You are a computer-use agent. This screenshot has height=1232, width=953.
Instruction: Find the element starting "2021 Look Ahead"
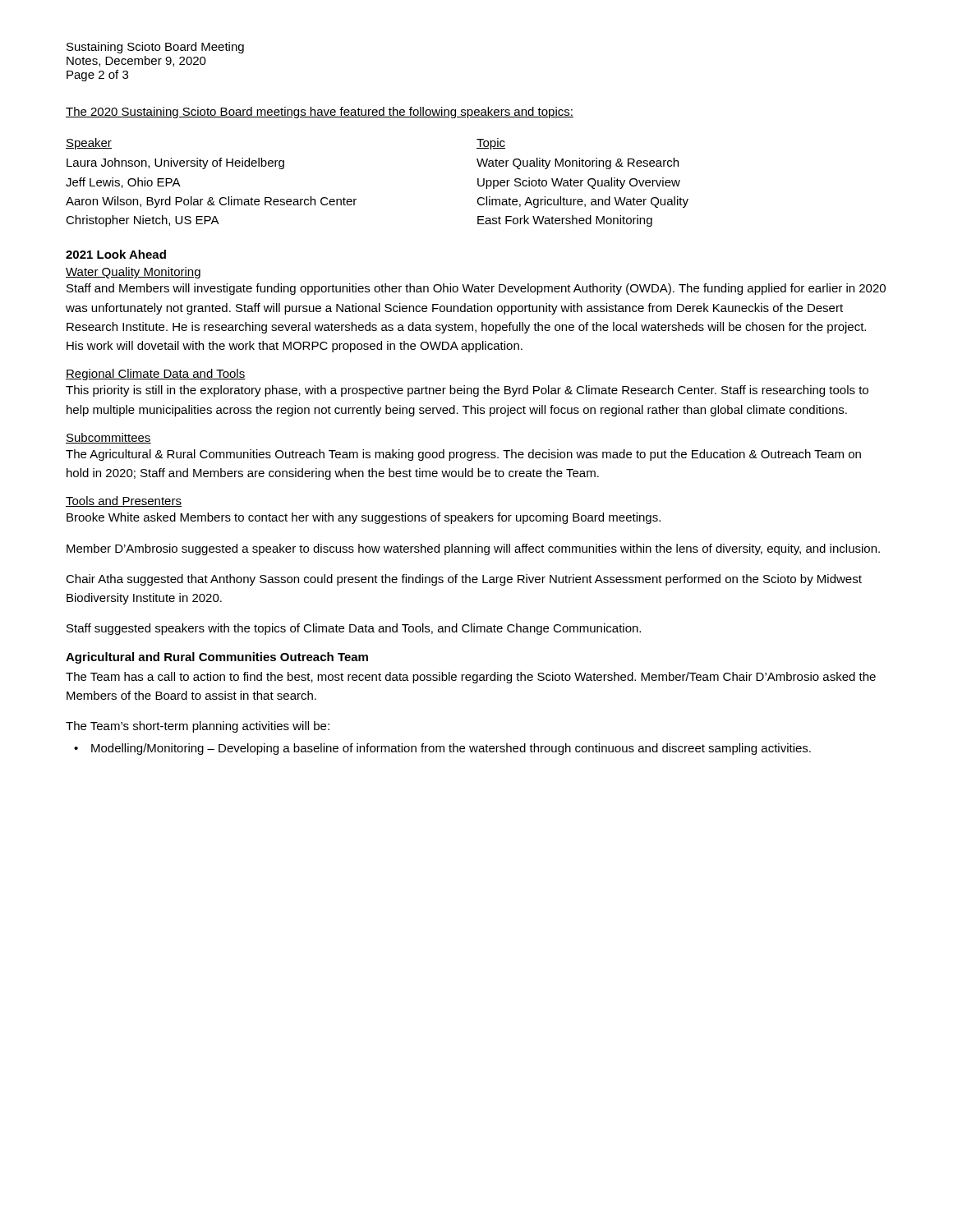click(116, 254)
